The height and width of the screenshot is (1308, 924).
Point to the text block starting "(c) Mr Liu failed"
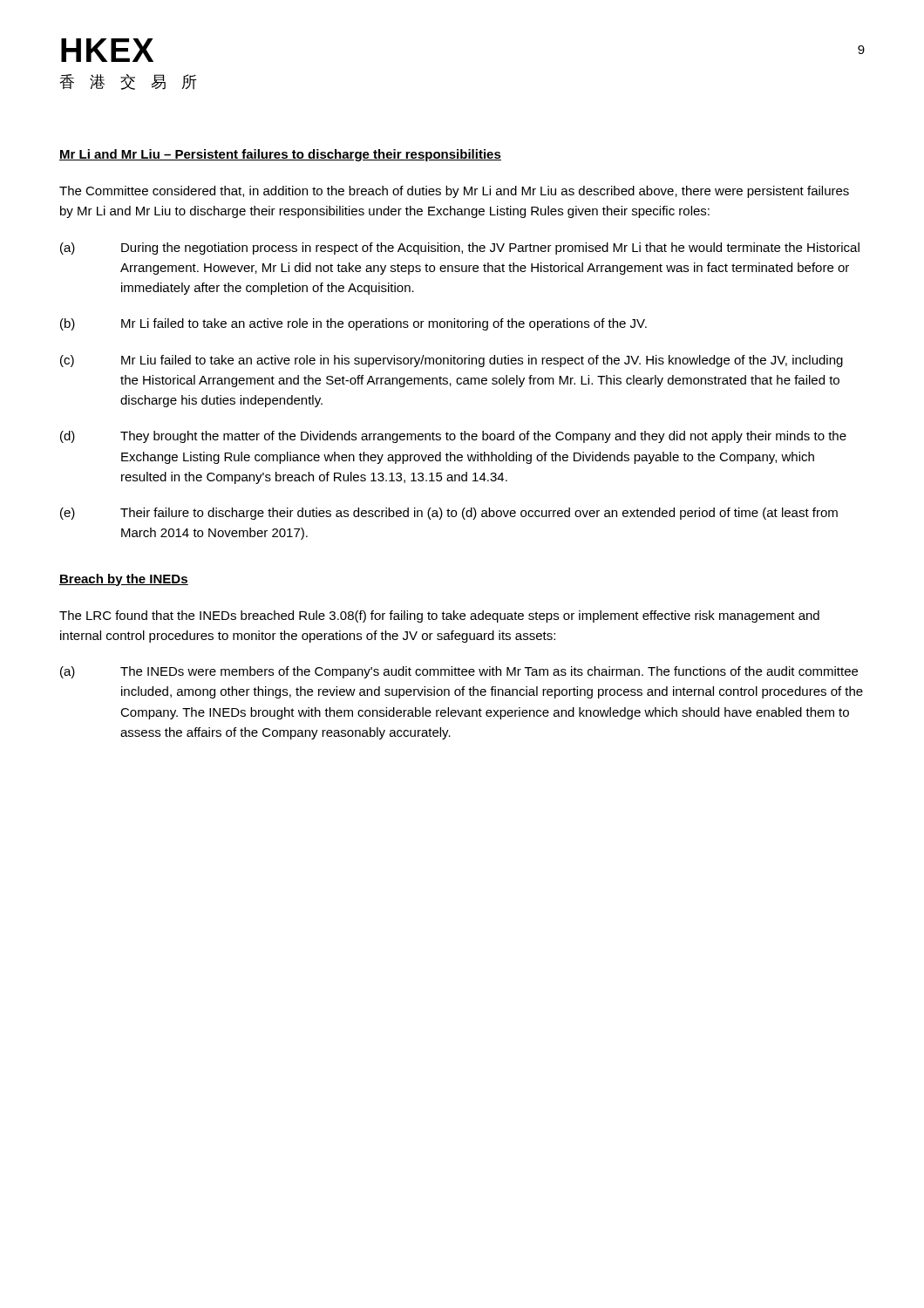click(462, 380)
